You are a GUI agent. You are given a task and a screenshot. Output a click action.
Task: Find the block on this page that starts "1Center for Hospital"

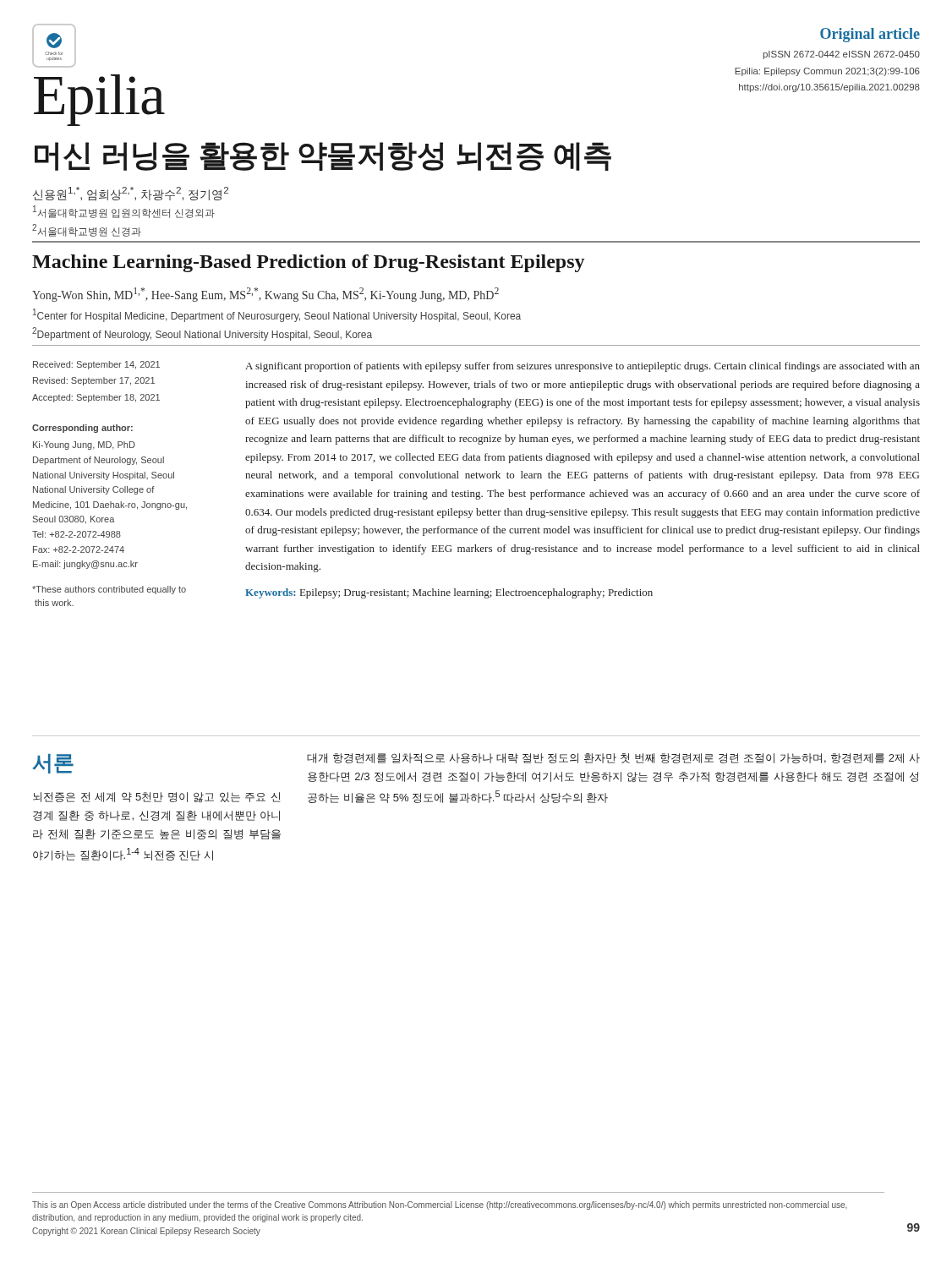point(277,324)
